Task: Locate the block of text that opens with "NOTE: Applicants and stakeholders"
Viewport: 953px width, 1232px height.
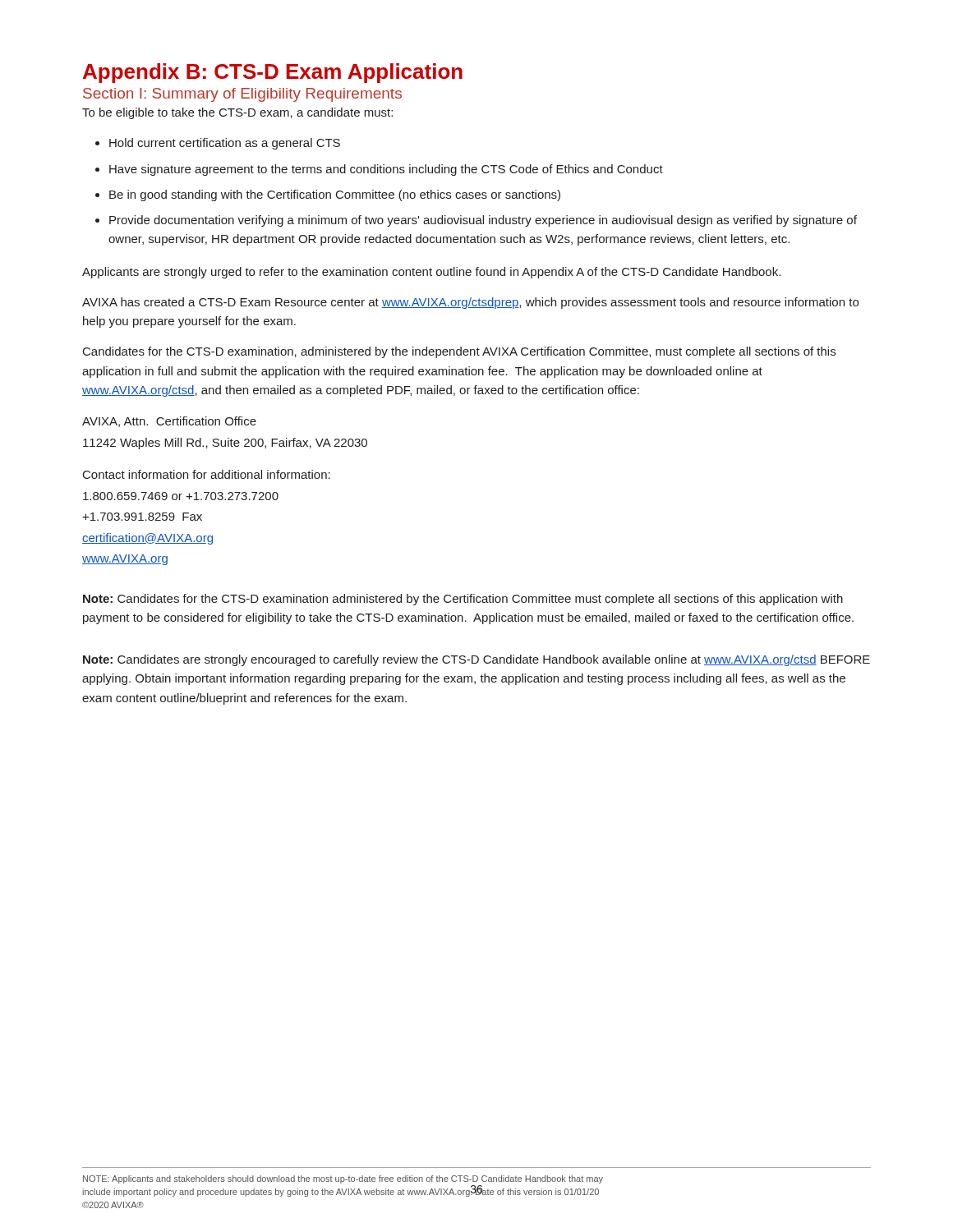Action: pyautogui.click(x=343, y=1192)
